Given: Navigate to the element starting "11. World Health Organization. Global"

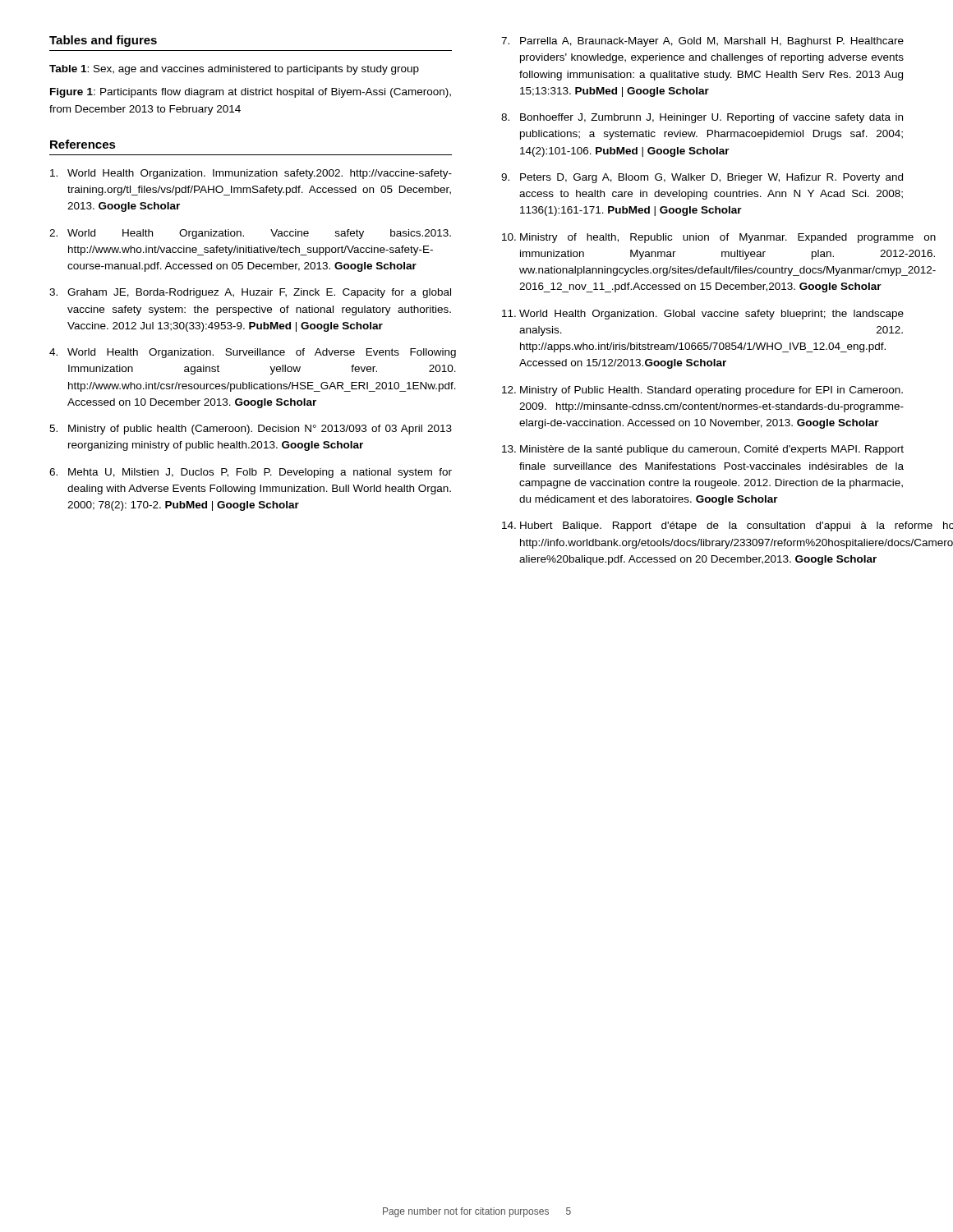Looking at the screenshot, I should tap(702, 338).
